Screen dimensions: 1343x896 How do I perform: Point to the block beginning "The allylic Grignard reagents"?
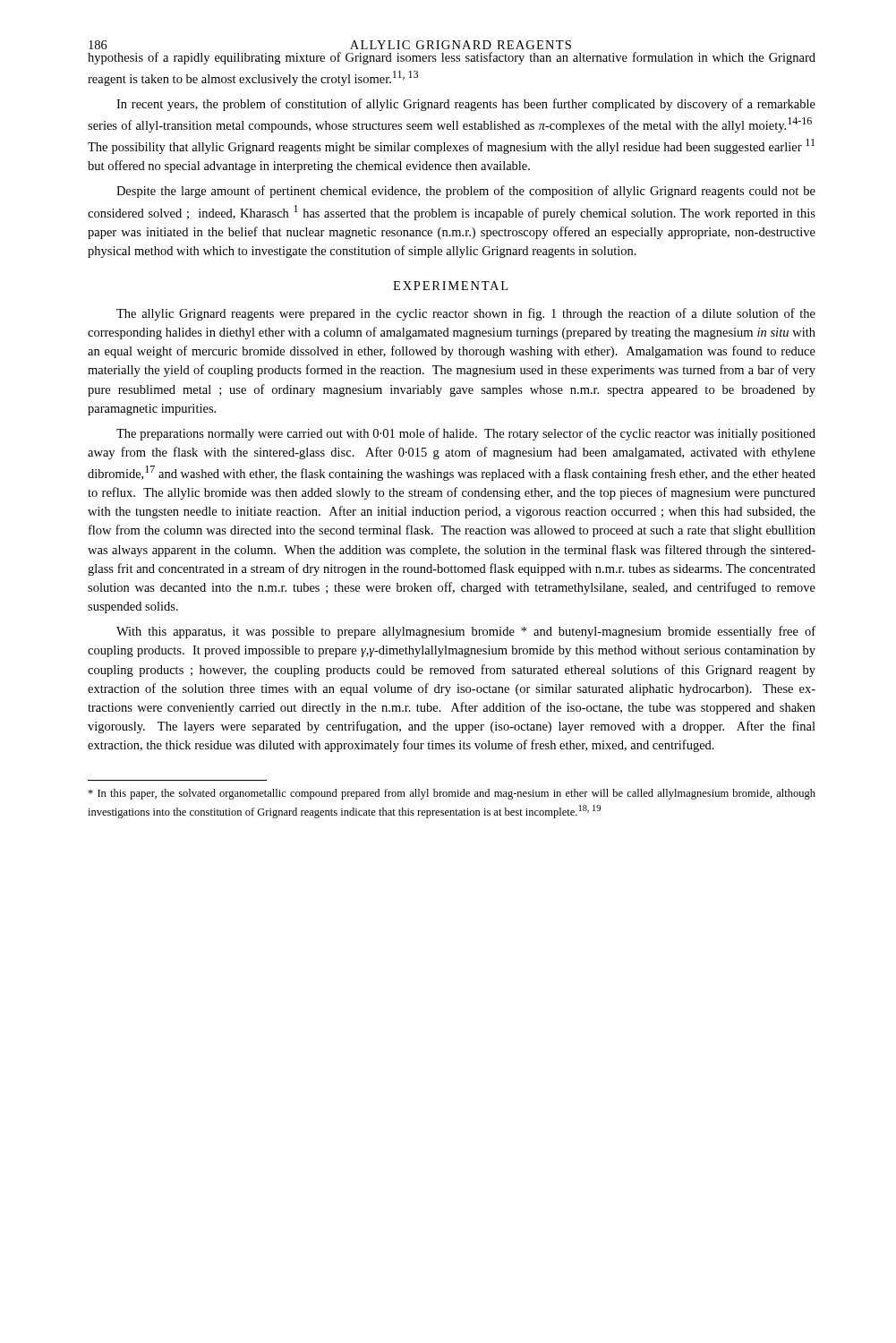[452, 361]
